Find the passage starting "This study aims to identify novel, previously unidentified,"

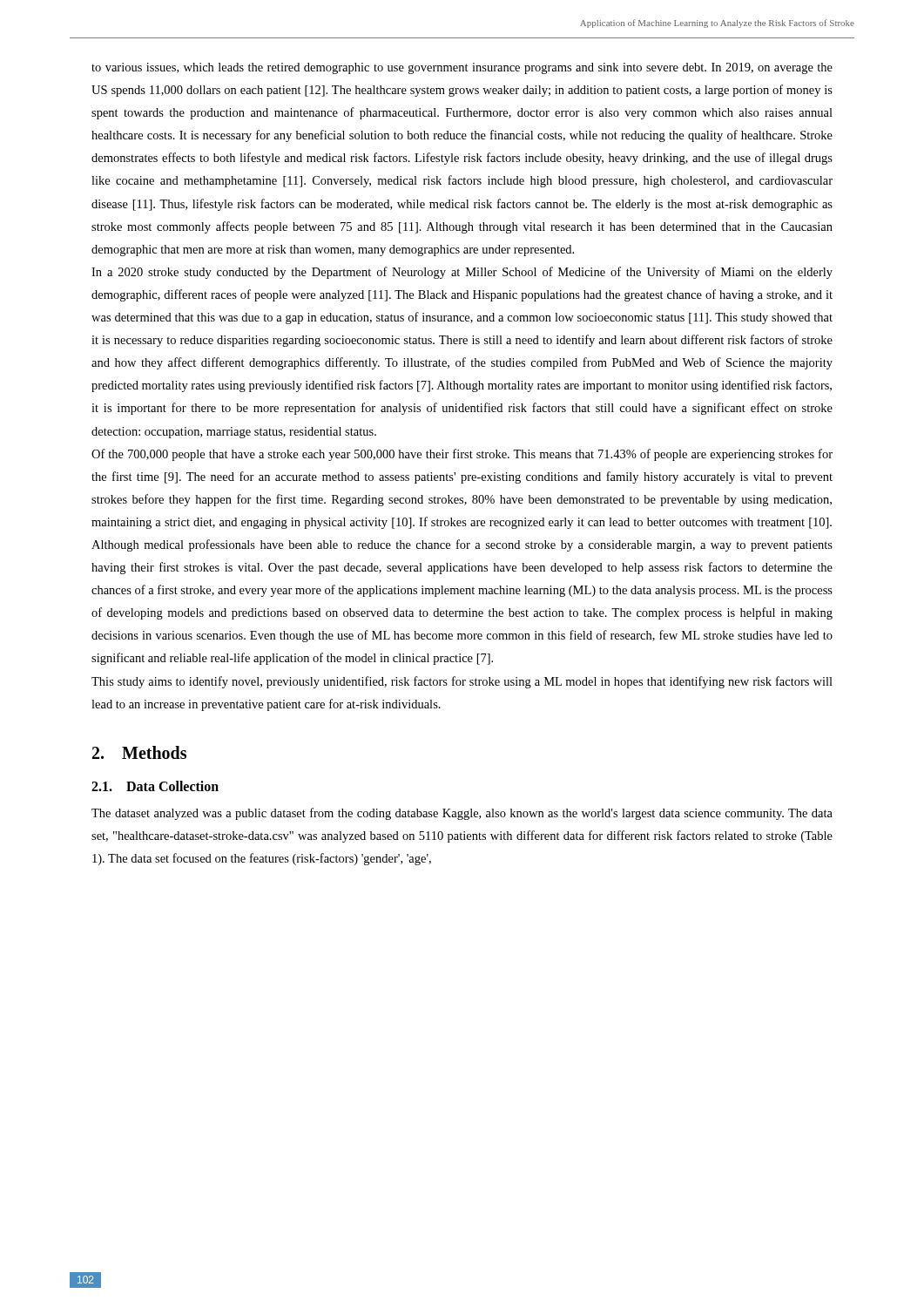[462, 692]
